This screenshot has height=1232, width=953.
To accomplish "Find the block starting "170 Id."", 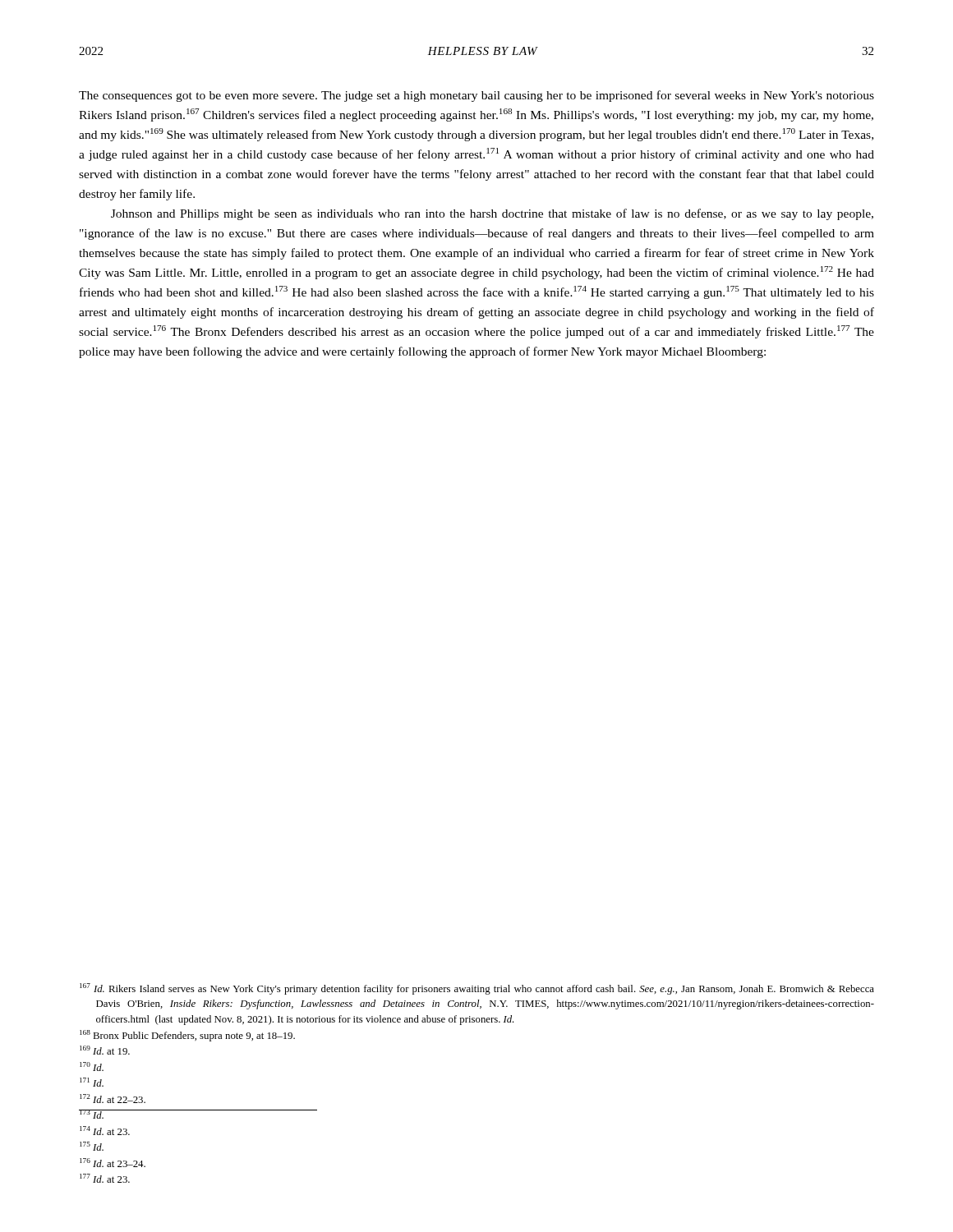I will [x=92, y=1067].
